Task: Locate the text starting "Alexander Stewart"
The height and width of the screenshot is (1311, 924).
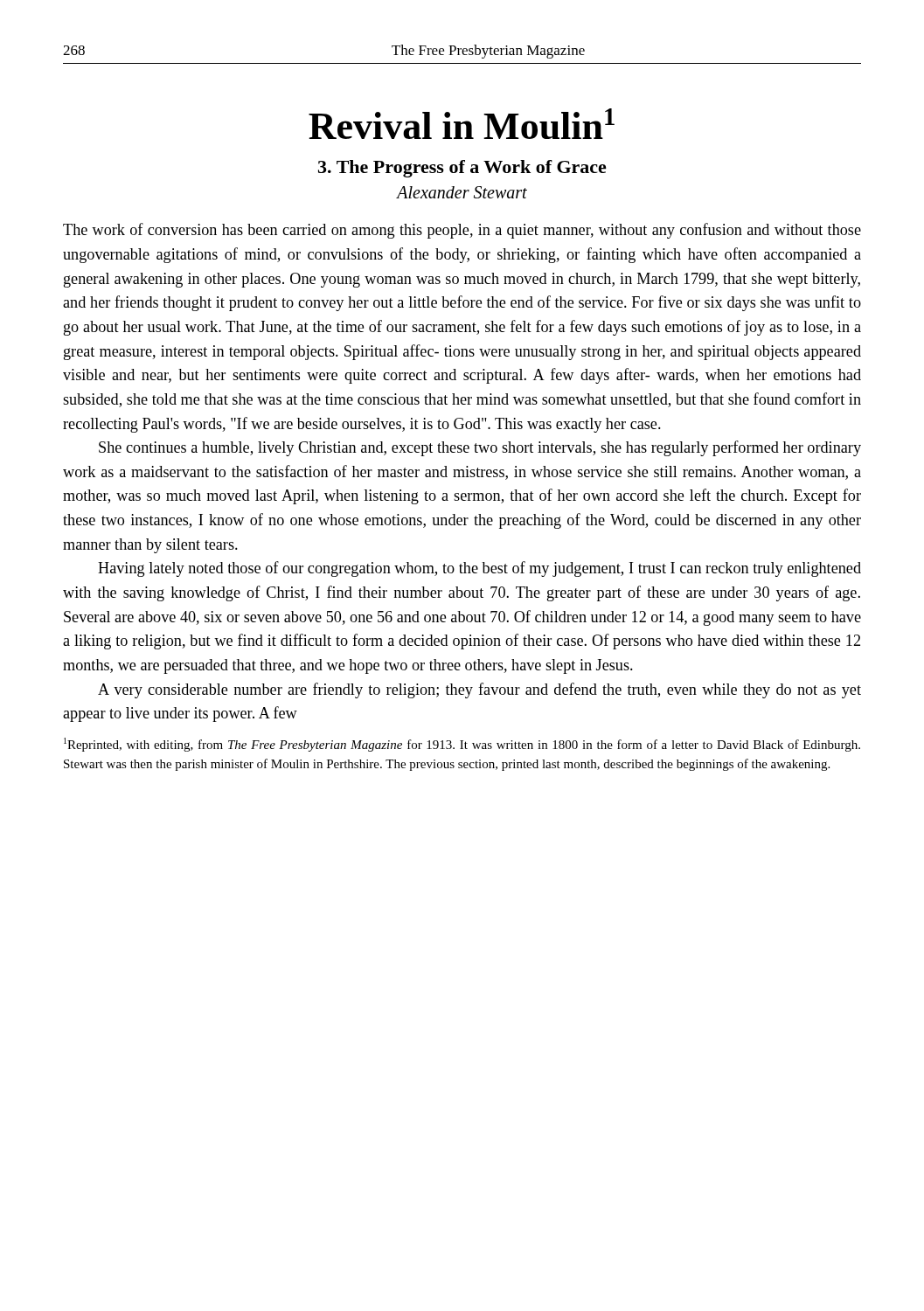Action: pyautogui.click(x=462, y=193)
